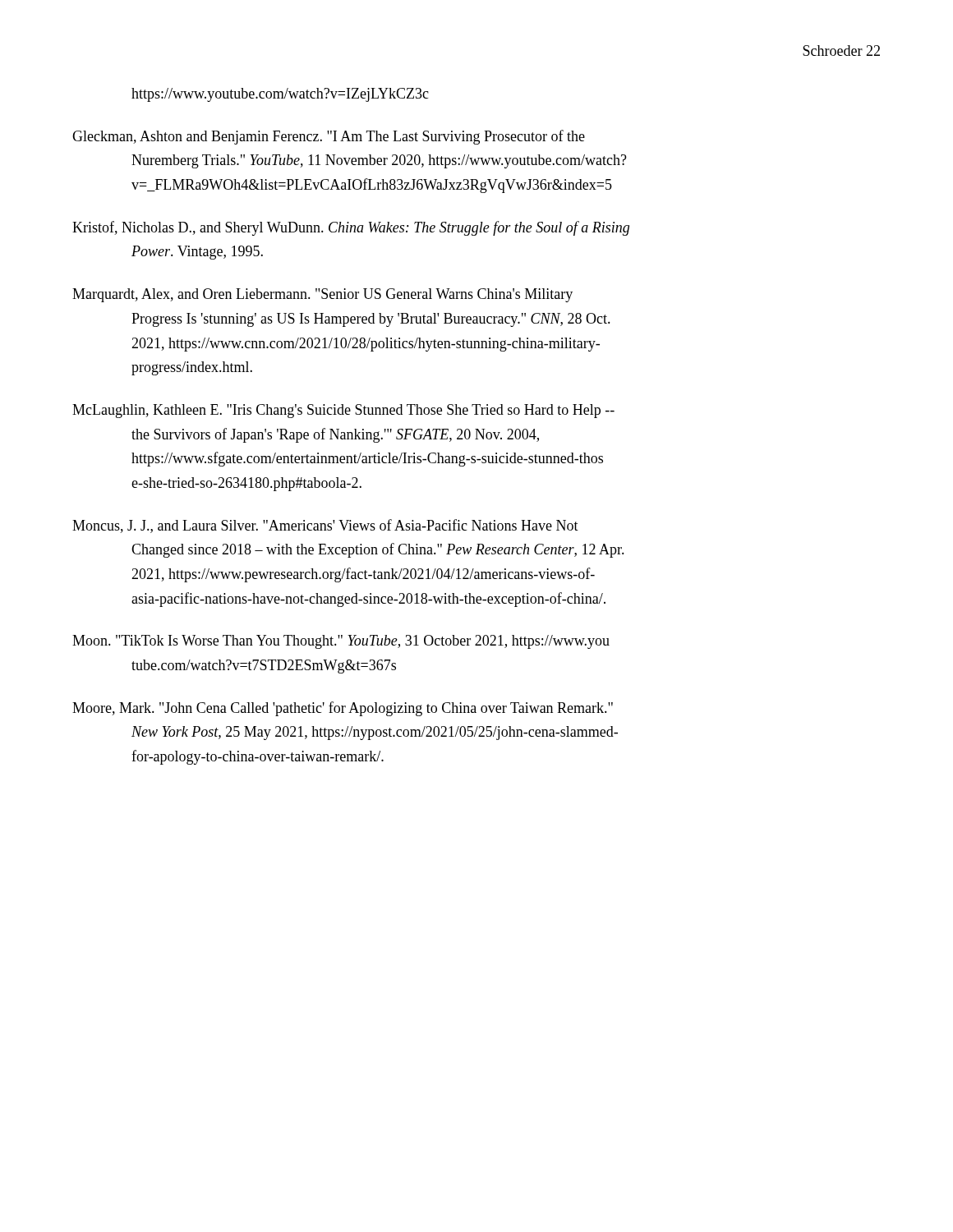Click the passage that begins "Moon. "TikTok Is Worse Than"
The image size is (953, 1232).
[x=476, y=654]
